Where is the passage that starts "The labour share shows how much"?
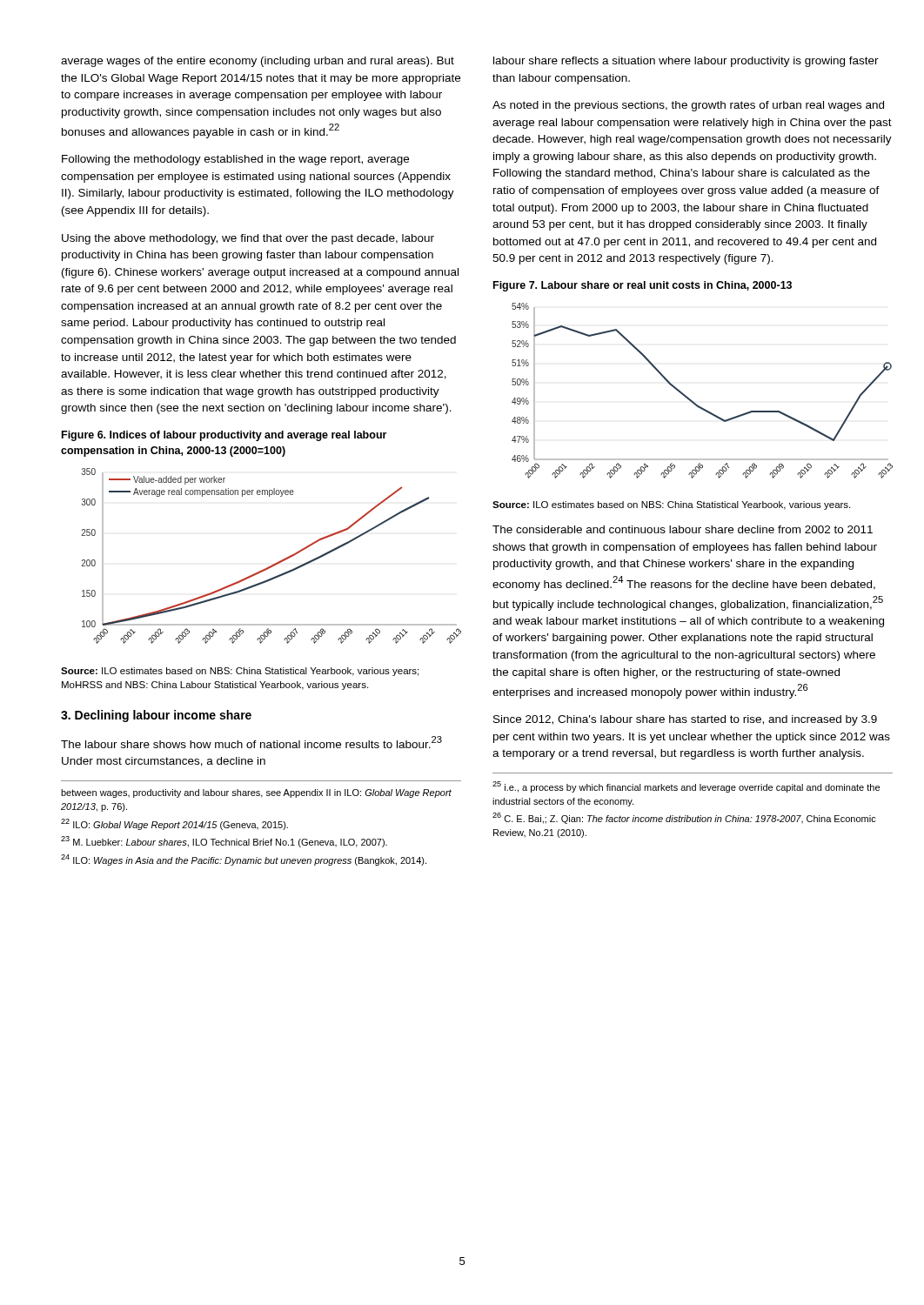Viewport: 924px width, 1305px height. 261,751
